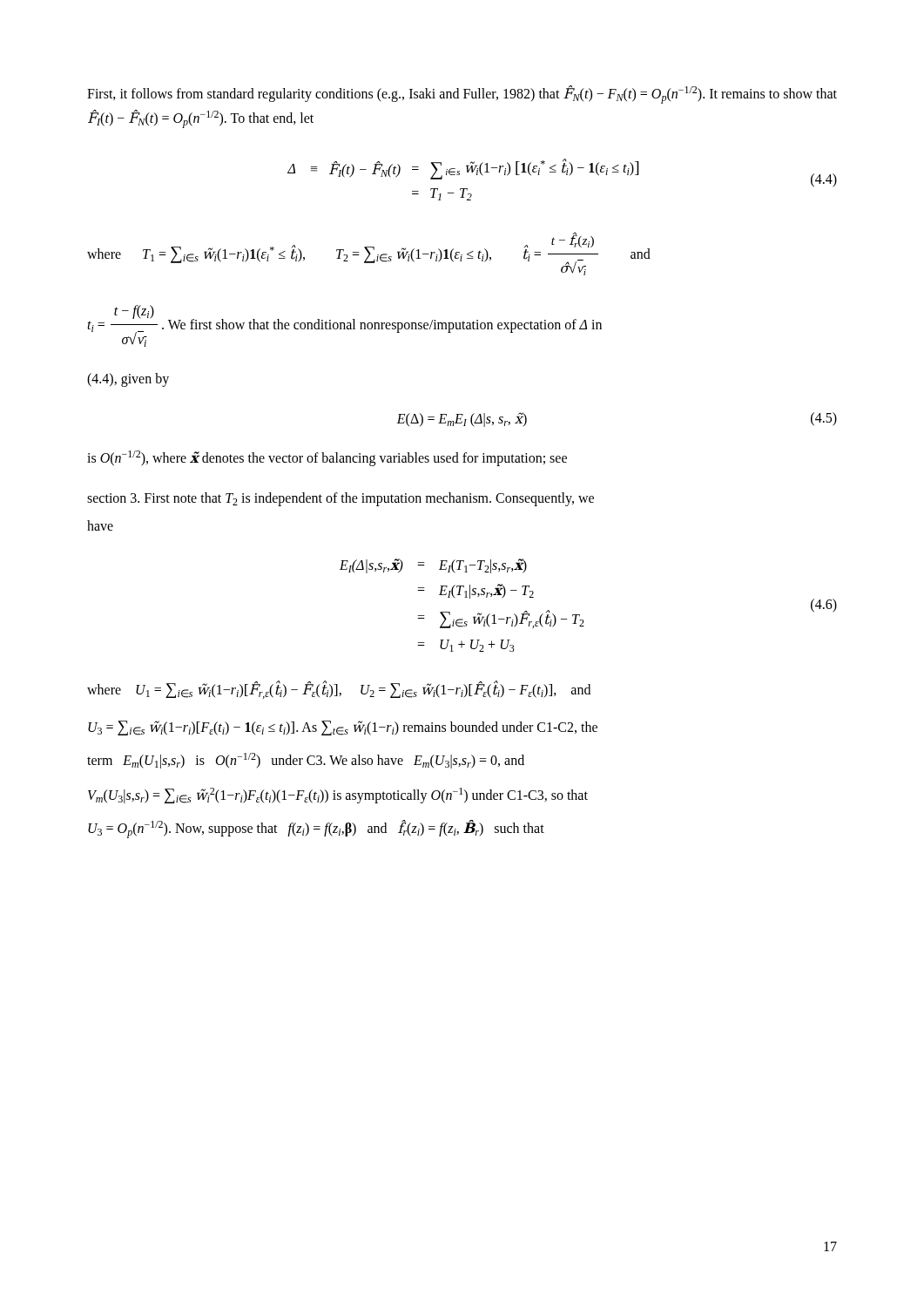Find the element starting "U3 = Op(n−1/2). Now, suppose"
This screenshot has width=924, height=1307.
[x=316, y=828]
